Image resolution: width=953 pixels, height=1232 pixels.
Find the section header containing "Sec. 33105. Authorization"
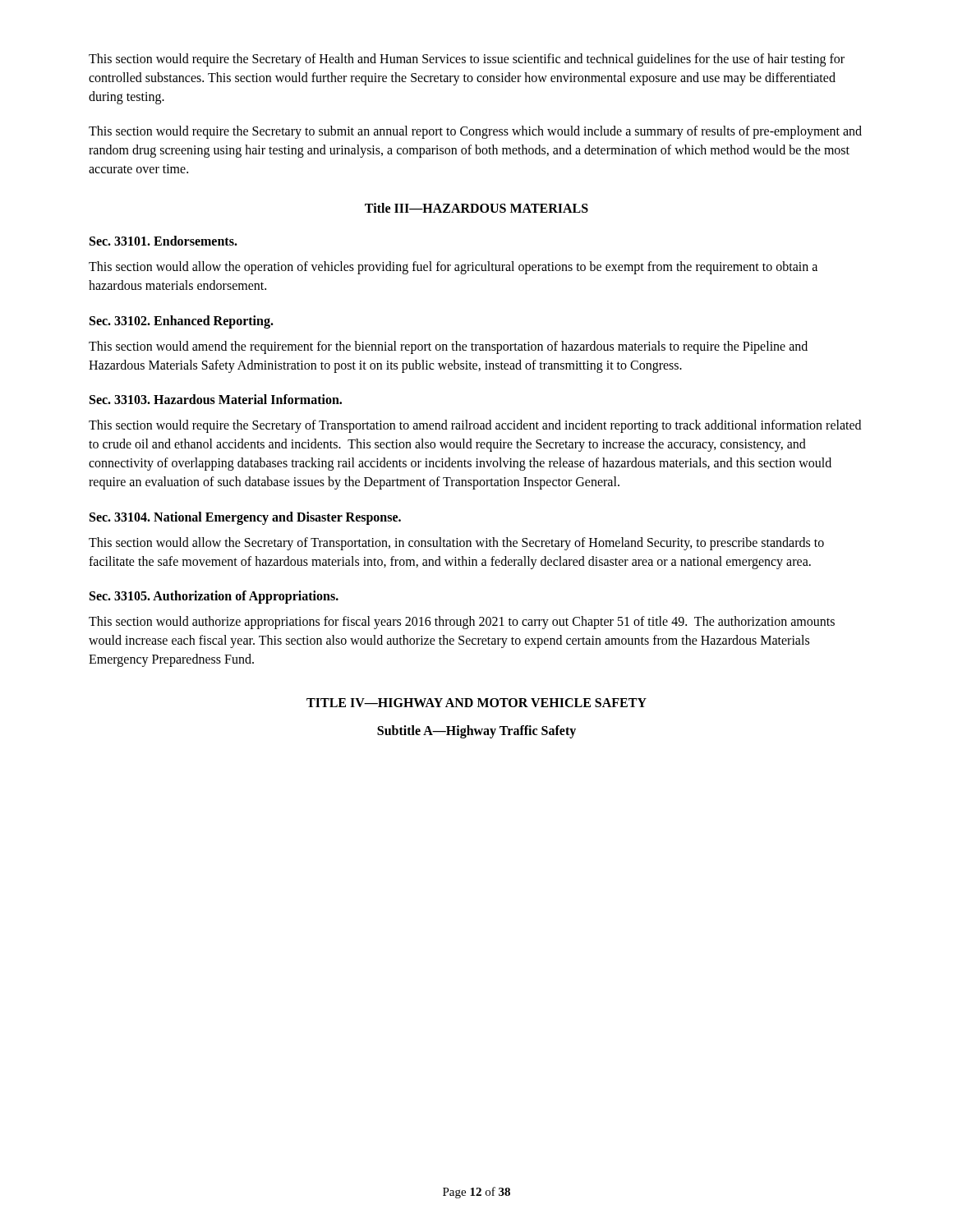coord(214,596)
